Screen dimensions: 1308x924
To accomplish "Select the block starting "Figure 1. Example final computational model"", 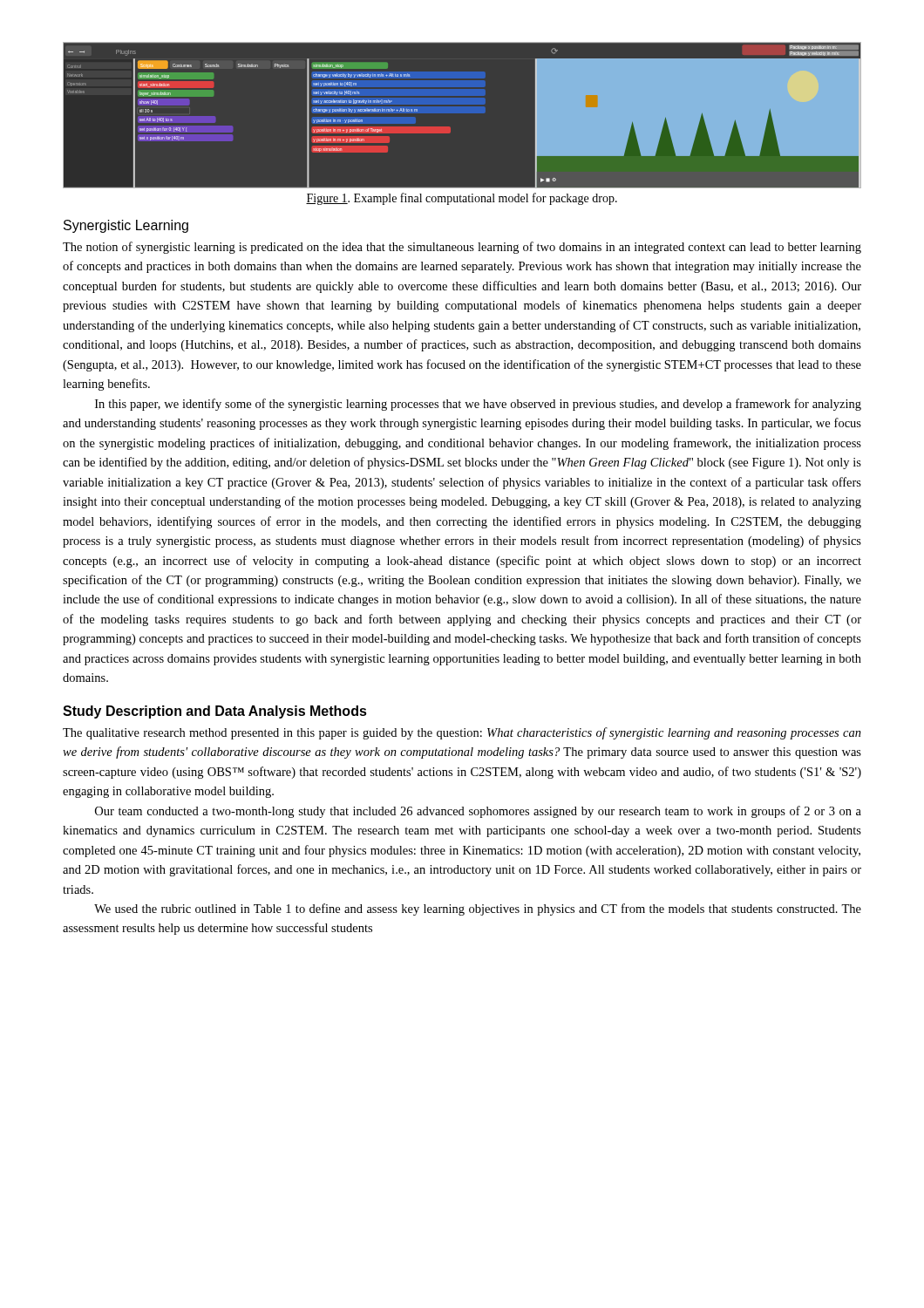I will click(462, 198).
